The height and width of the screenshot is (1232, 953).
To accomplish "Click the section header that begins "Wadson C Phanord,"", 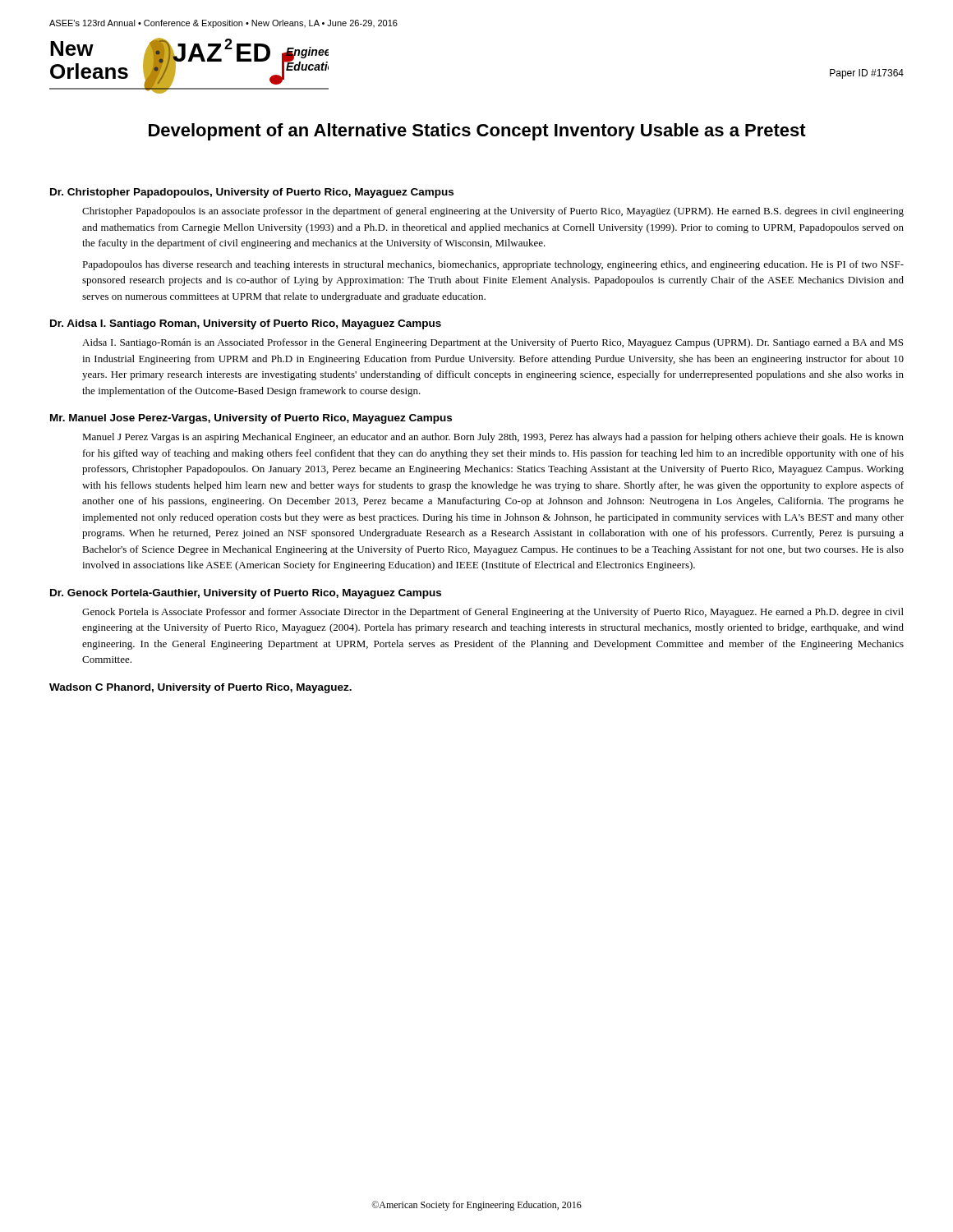I will click(x=201, y=687).
